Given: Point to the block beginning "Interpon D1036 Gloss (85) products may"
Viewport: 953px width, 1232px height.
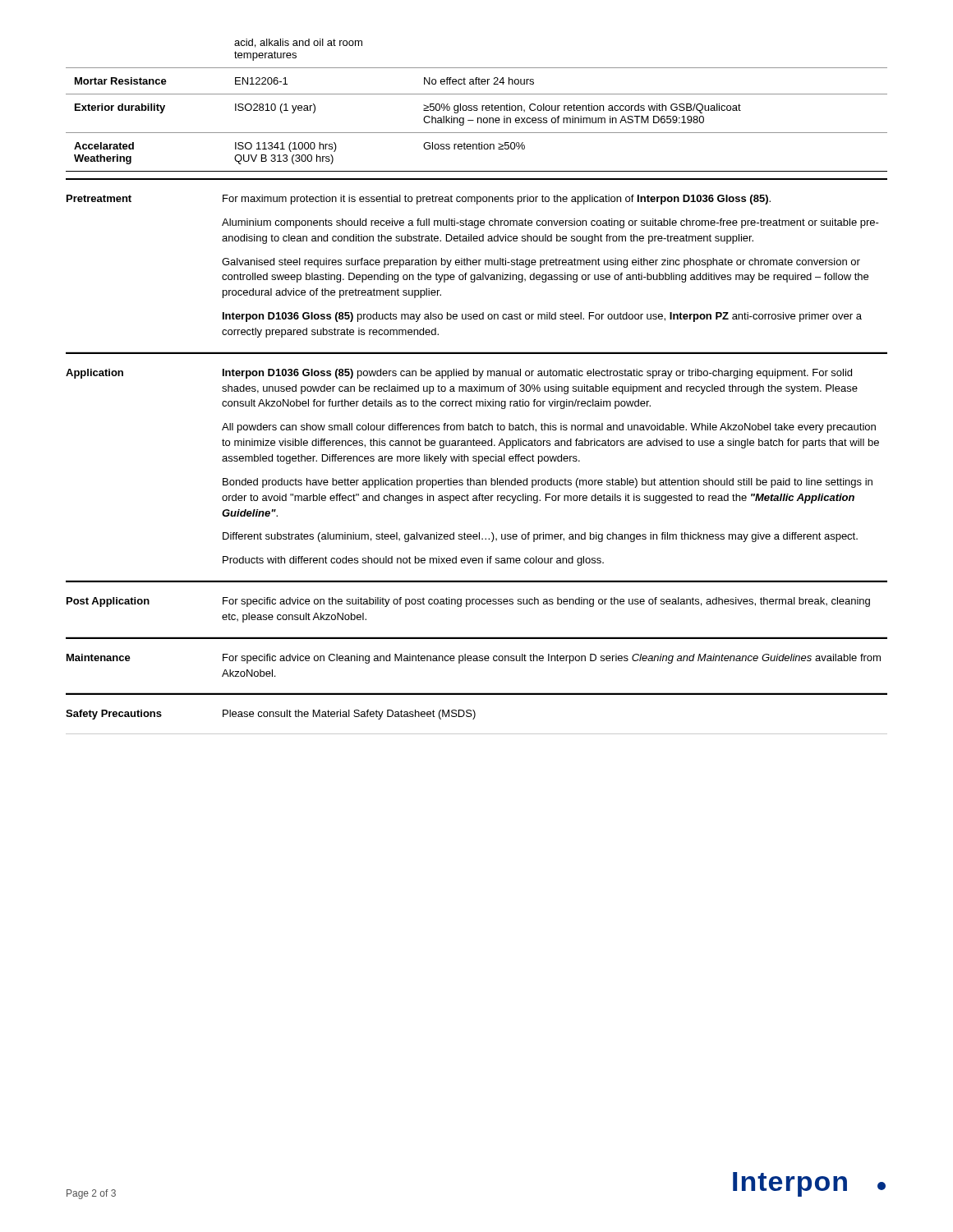Looking at the screenshot, I should 542,324.
